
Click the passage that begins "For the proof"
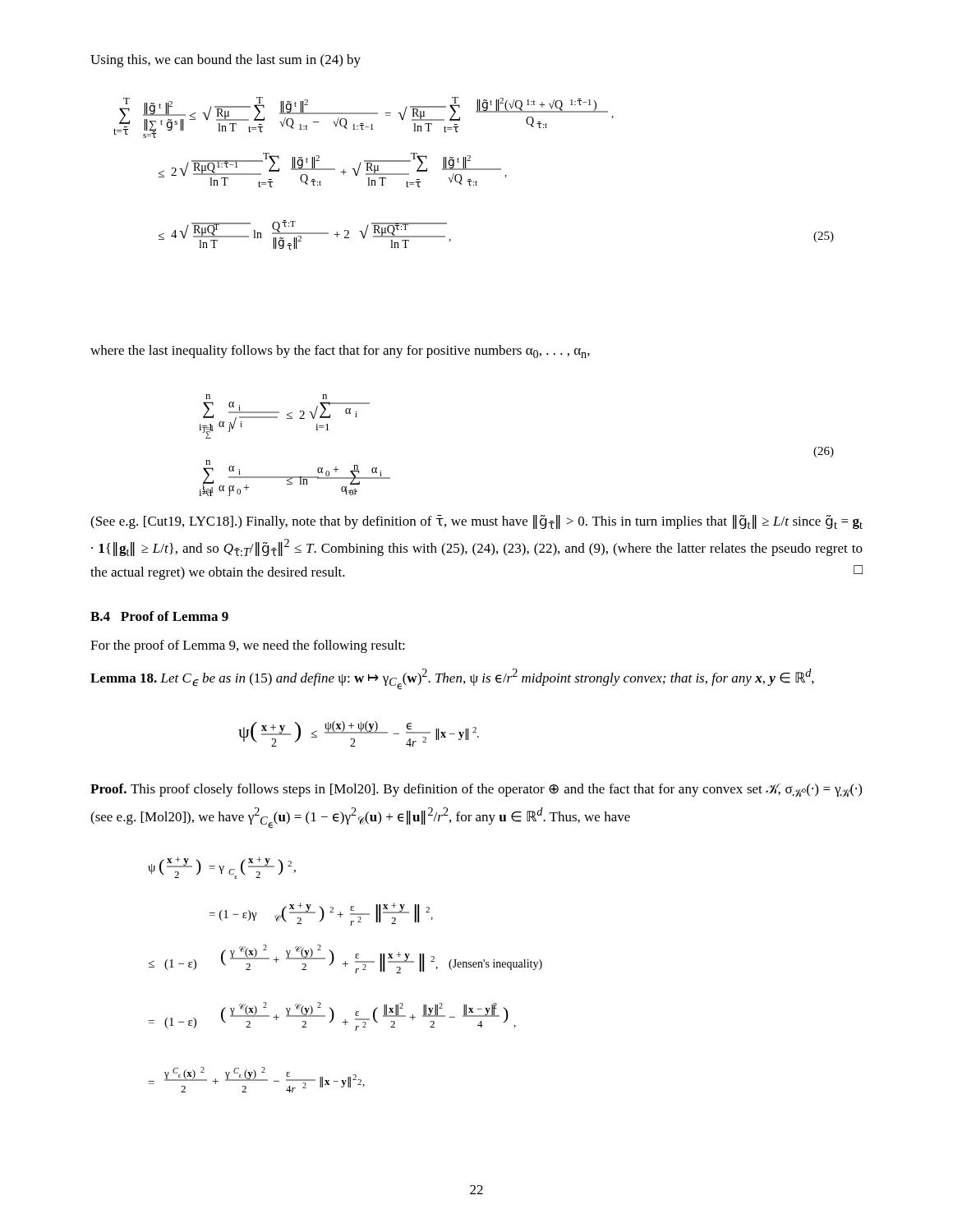pyautogui.click(x=248, y=646)
